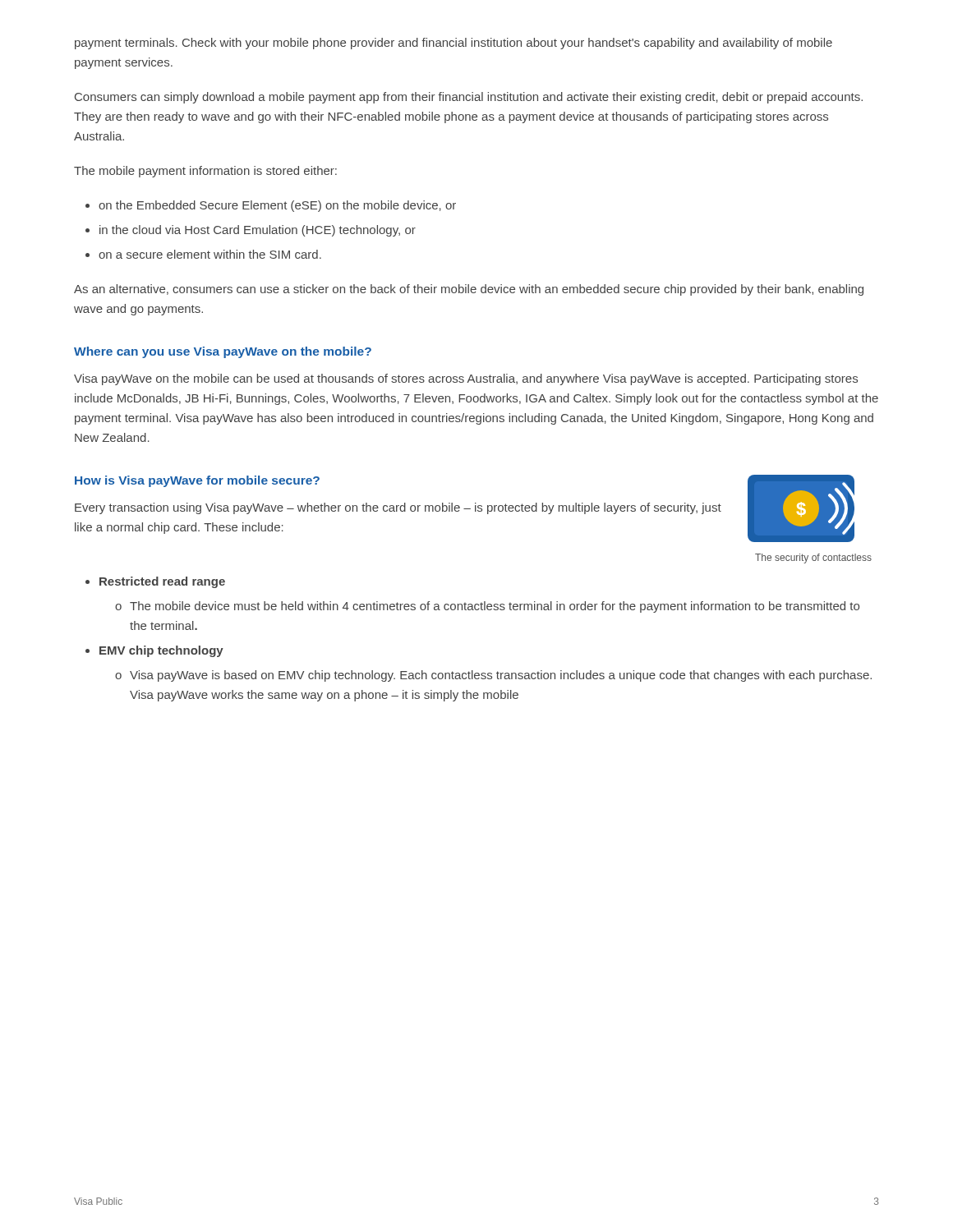Viewport: 953px width, 1232px height.
Task: Locate the block of text that opens with "EMV chip technology Visa payWave"
Action: [x=489, y=673]
